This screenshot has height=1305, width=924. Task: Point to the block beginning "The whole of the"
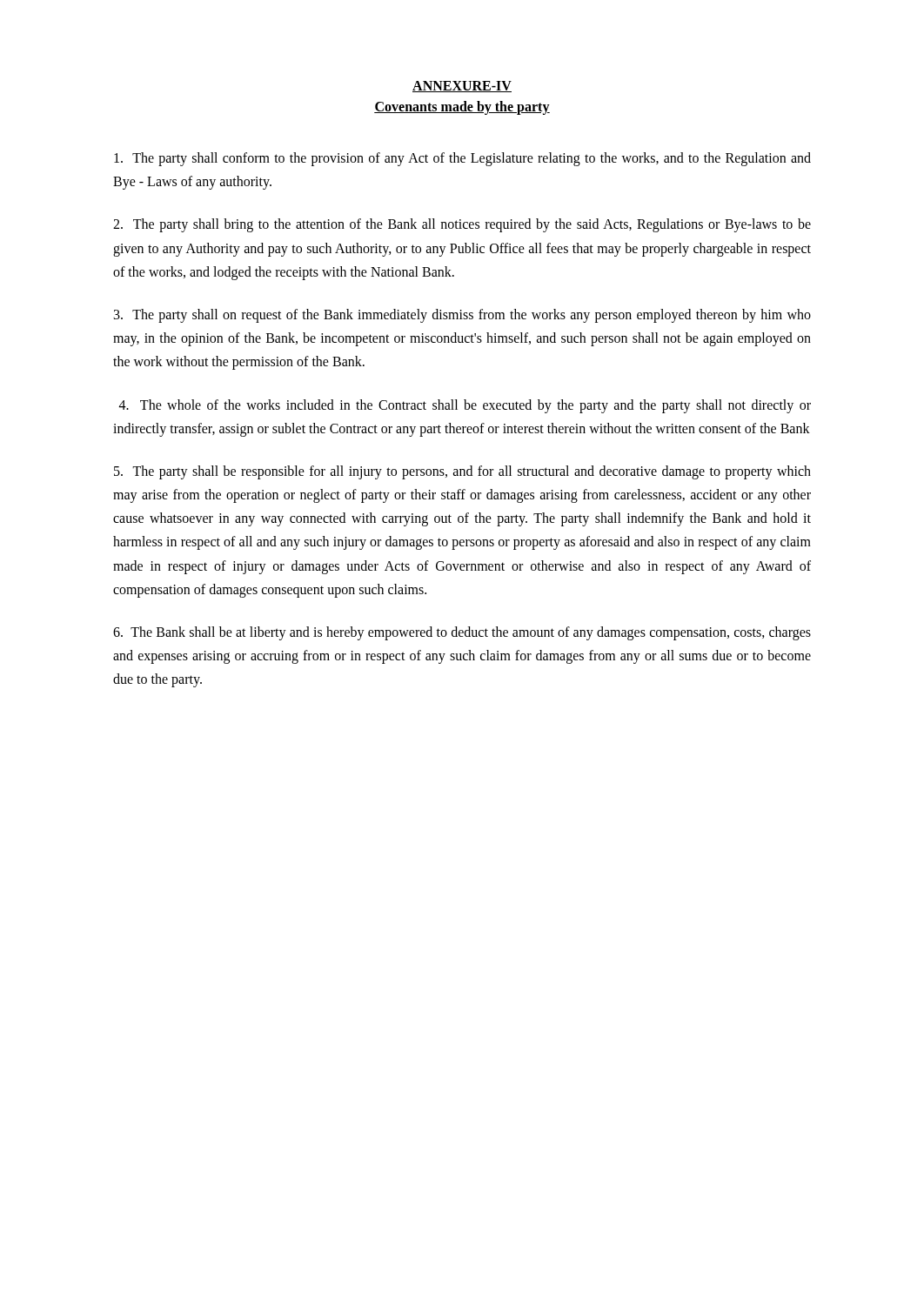coord(462,416)
